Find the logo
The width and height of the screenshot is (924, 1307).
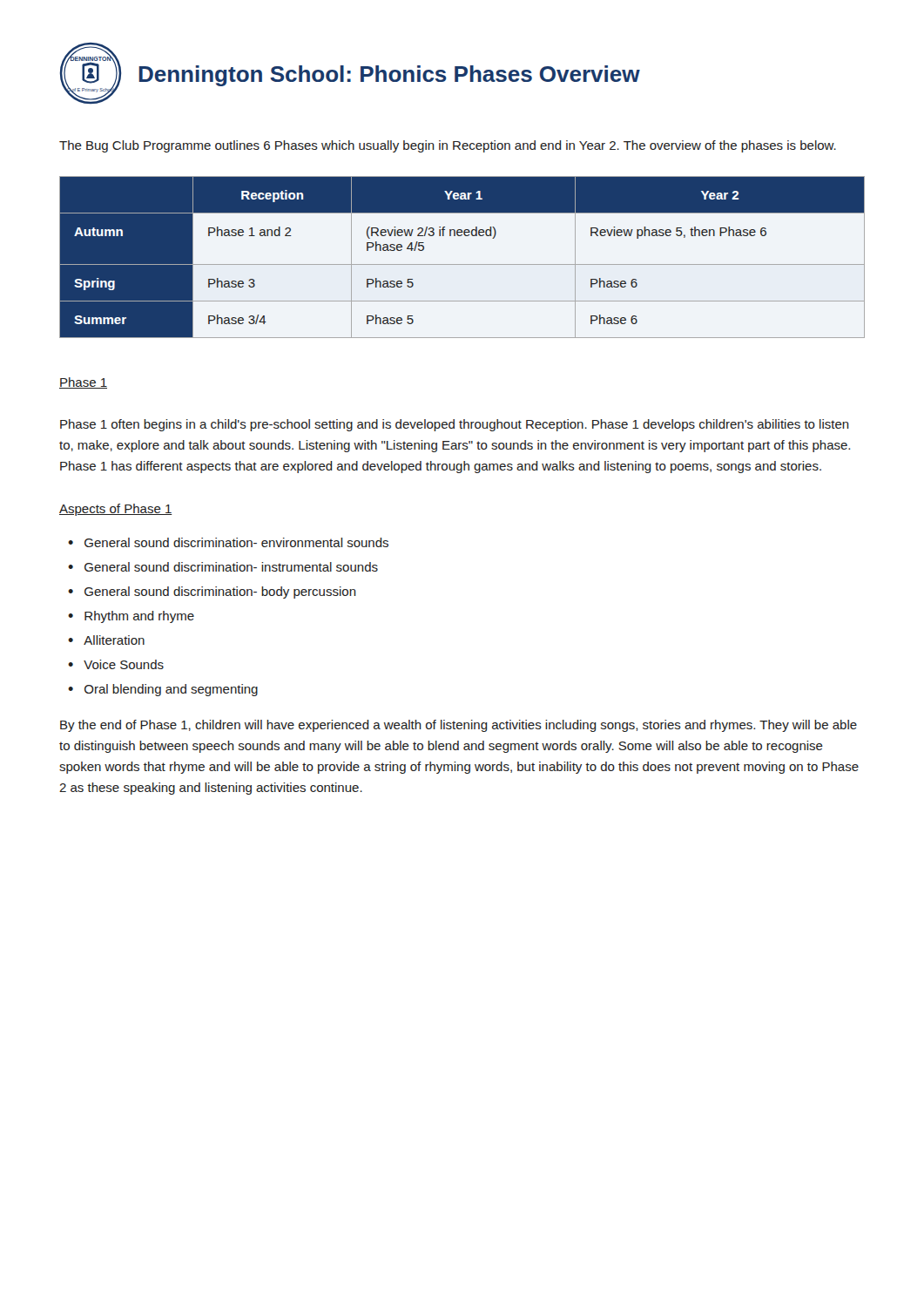point(91,74)
